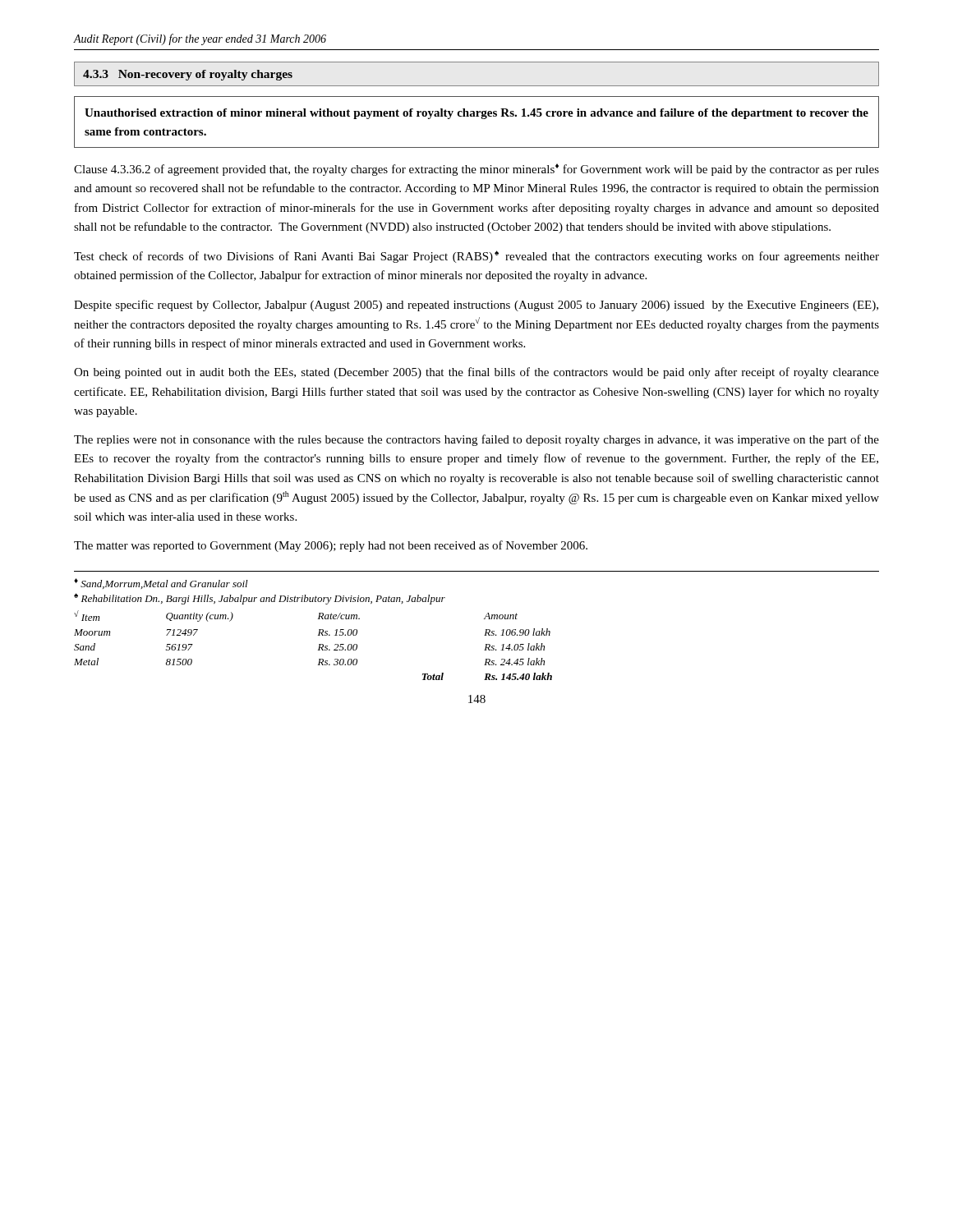Viewport: 953px width, 1232px height.
Task: Find the block on this page that starts "Despite specific request by"
Action: coord(476,324)
